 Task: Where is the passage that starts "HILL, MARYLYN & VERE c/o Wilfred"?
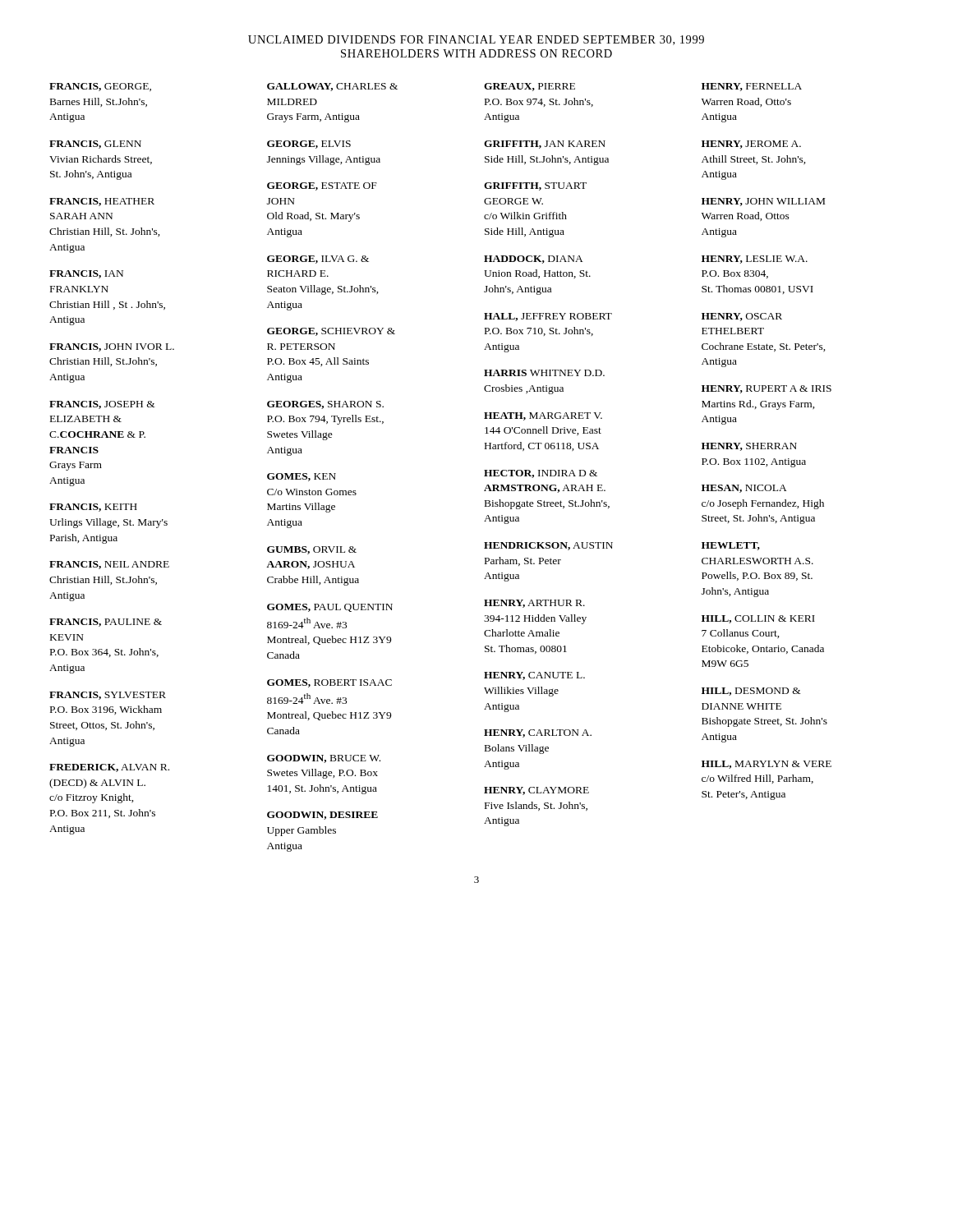(x=766, y=778)
